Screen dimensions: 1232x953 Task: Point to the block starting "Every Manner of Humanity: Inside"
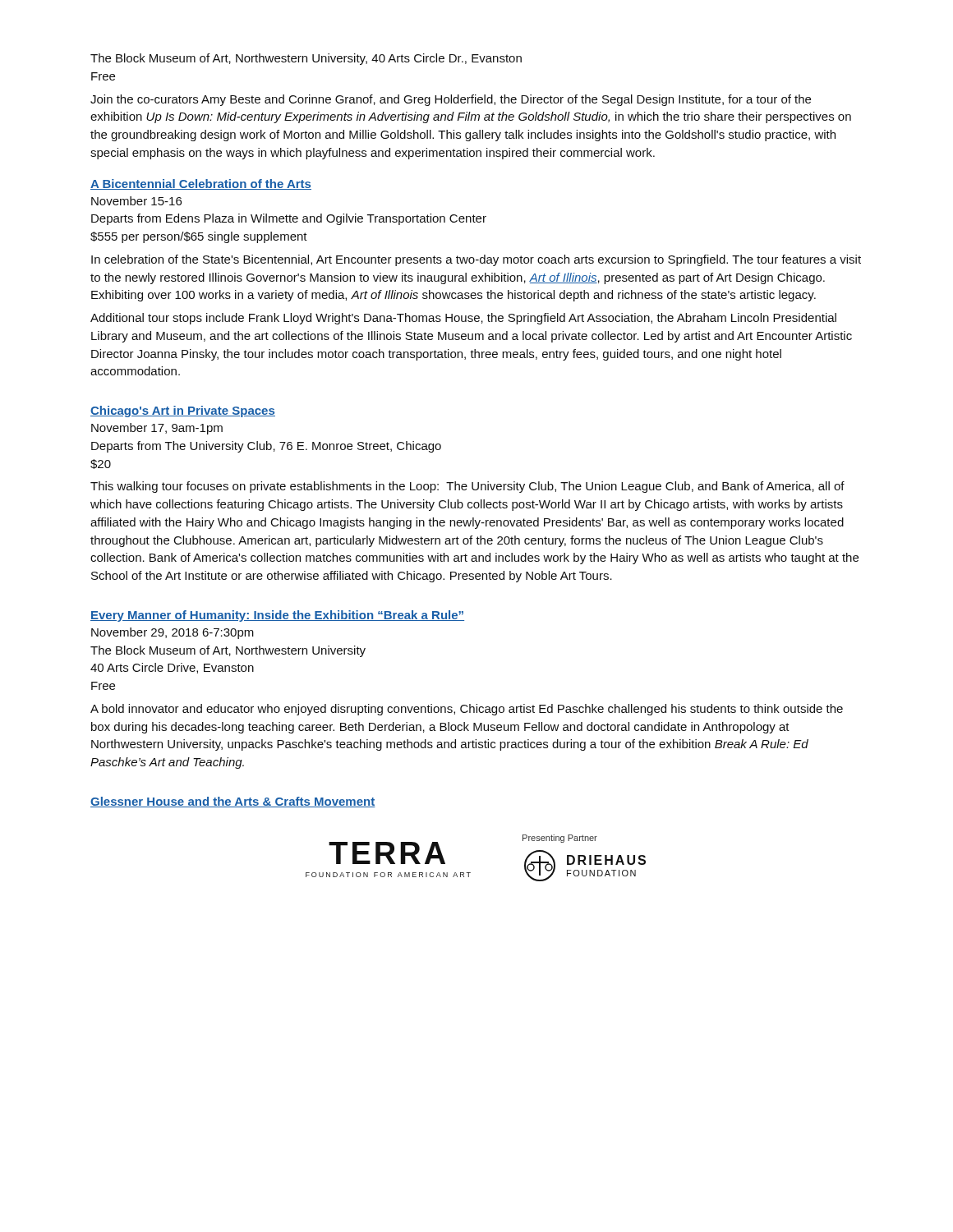(277, 615)
